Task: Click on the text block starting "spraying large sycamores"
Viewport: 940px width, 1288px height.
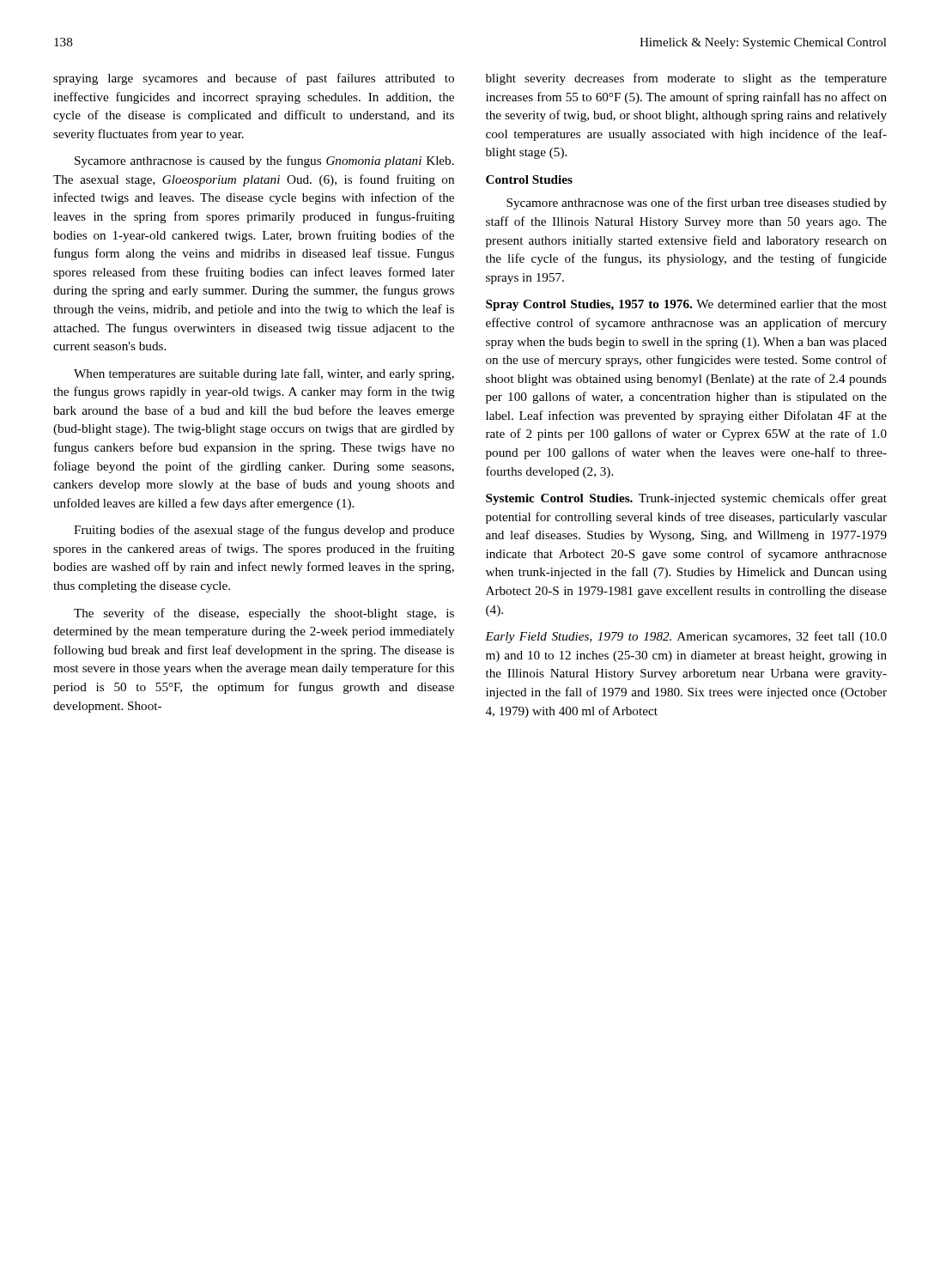Action: pyautogui.click(x=254, y=106)
